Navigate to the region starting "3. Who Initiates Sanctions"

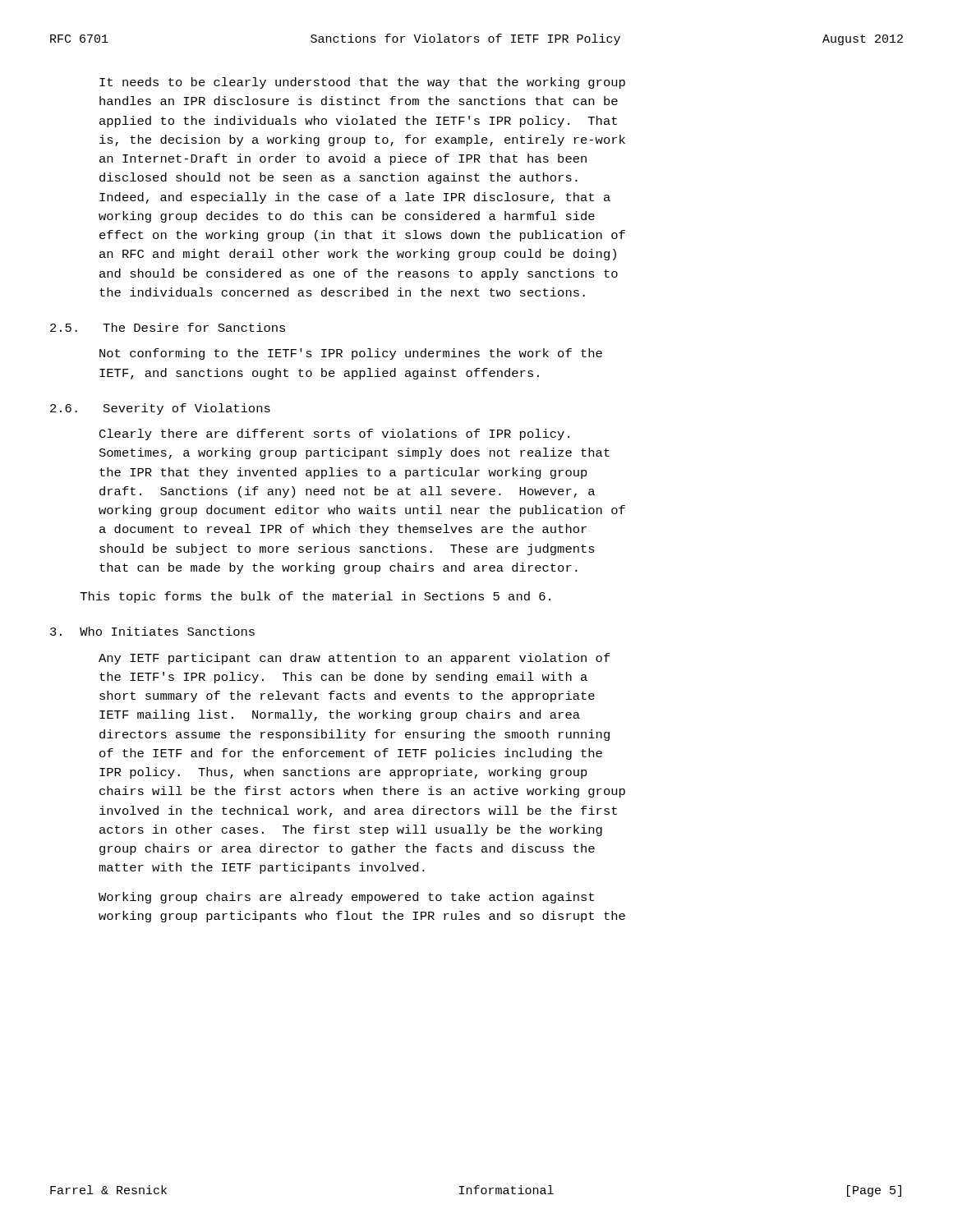(x=152, y=633)
